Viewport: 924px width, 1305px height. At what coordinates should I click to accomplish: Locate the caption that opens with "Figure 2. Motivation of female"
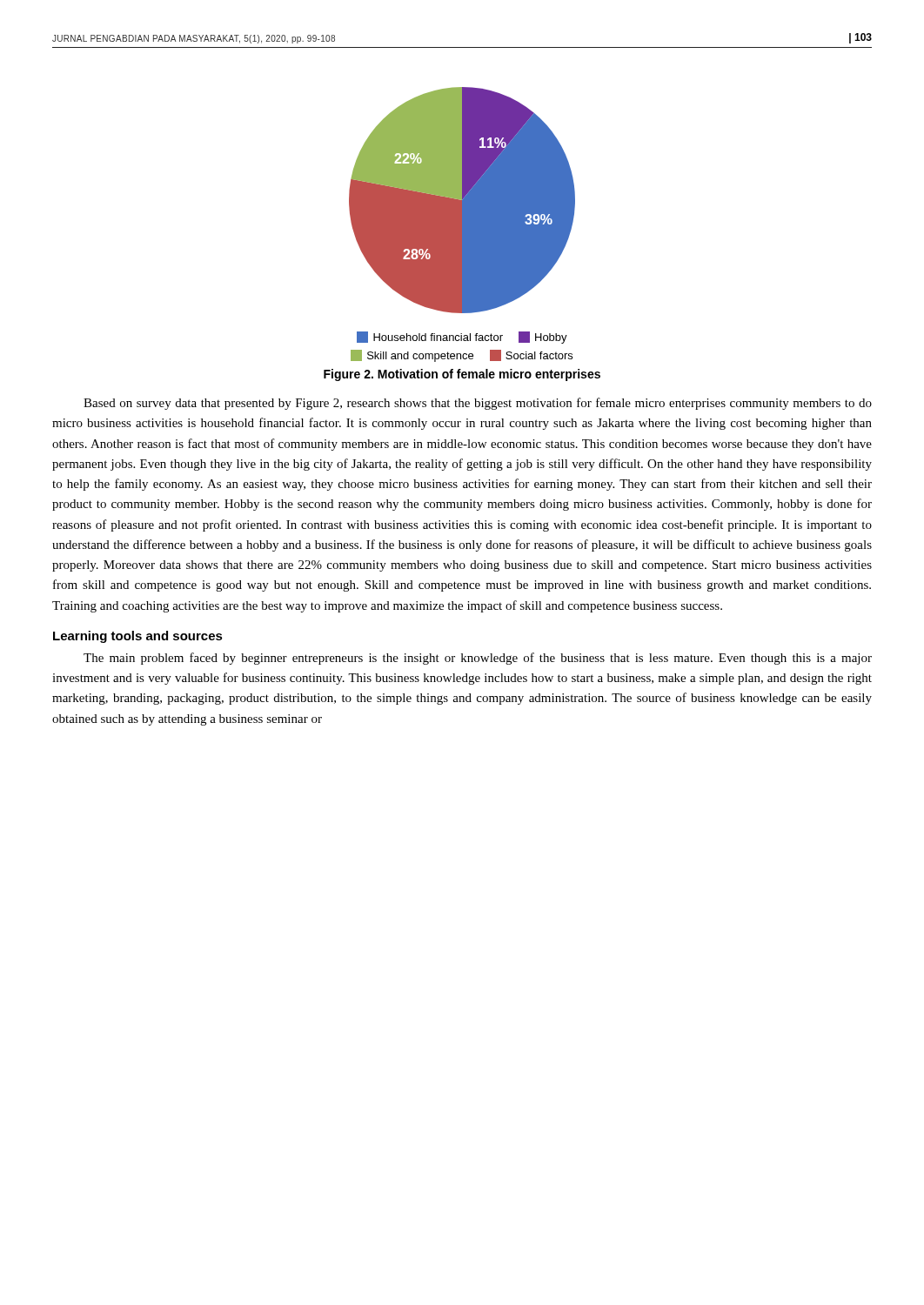click(462, 374)
